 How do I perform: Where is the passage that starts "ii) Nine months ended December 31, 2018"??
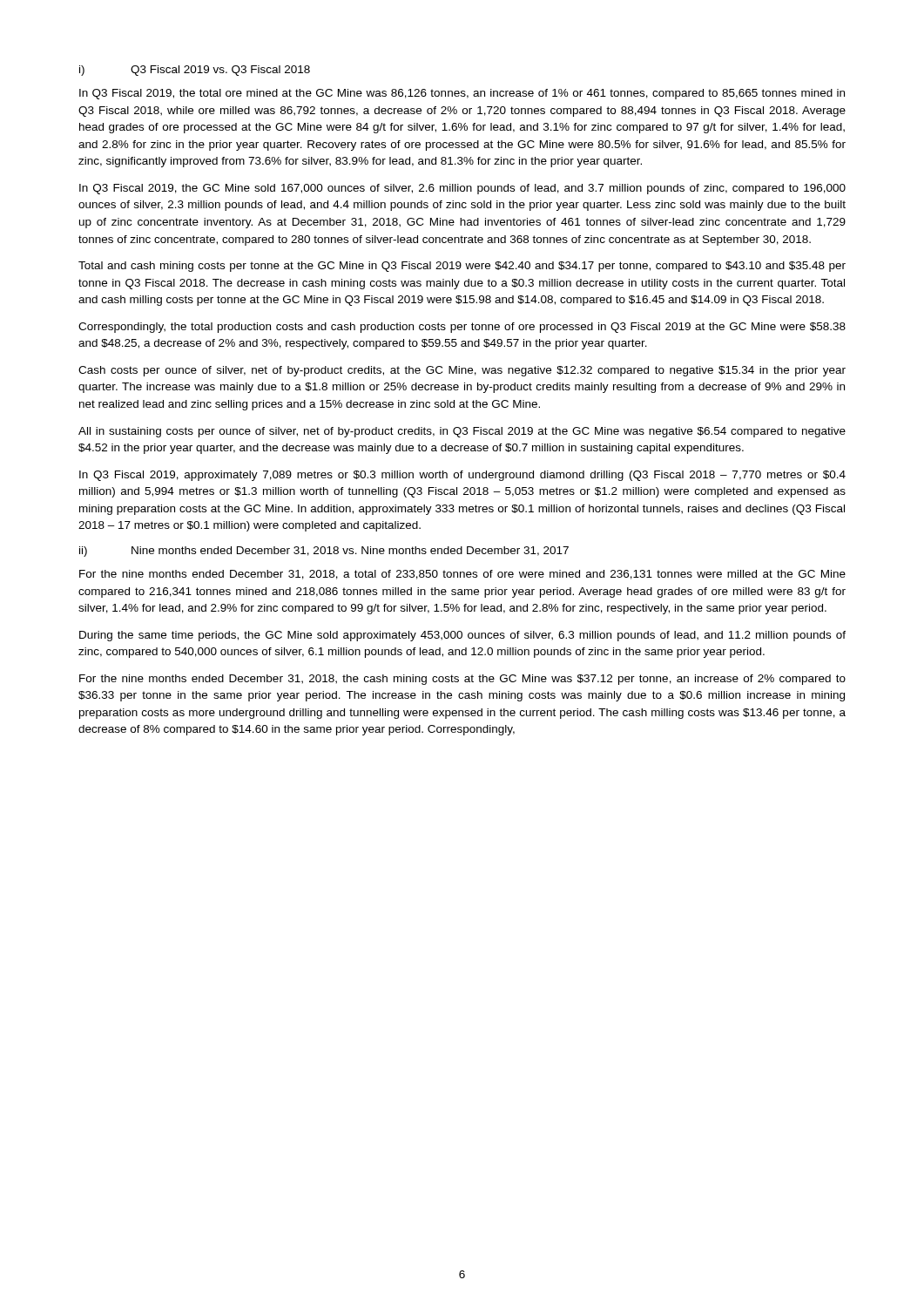point(324,550)
